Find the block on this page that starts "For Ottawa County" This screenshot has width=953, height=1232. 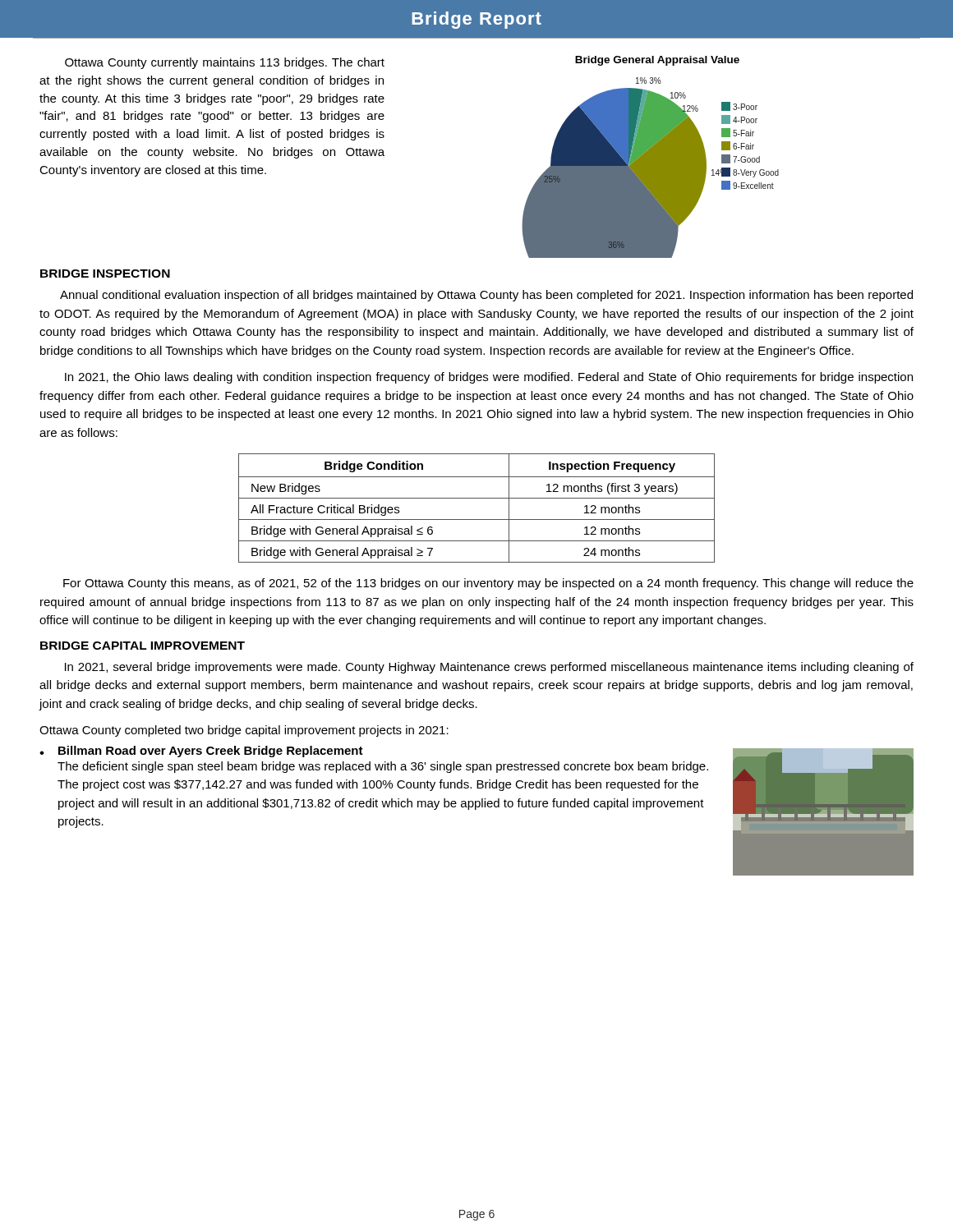coord(476,601)
